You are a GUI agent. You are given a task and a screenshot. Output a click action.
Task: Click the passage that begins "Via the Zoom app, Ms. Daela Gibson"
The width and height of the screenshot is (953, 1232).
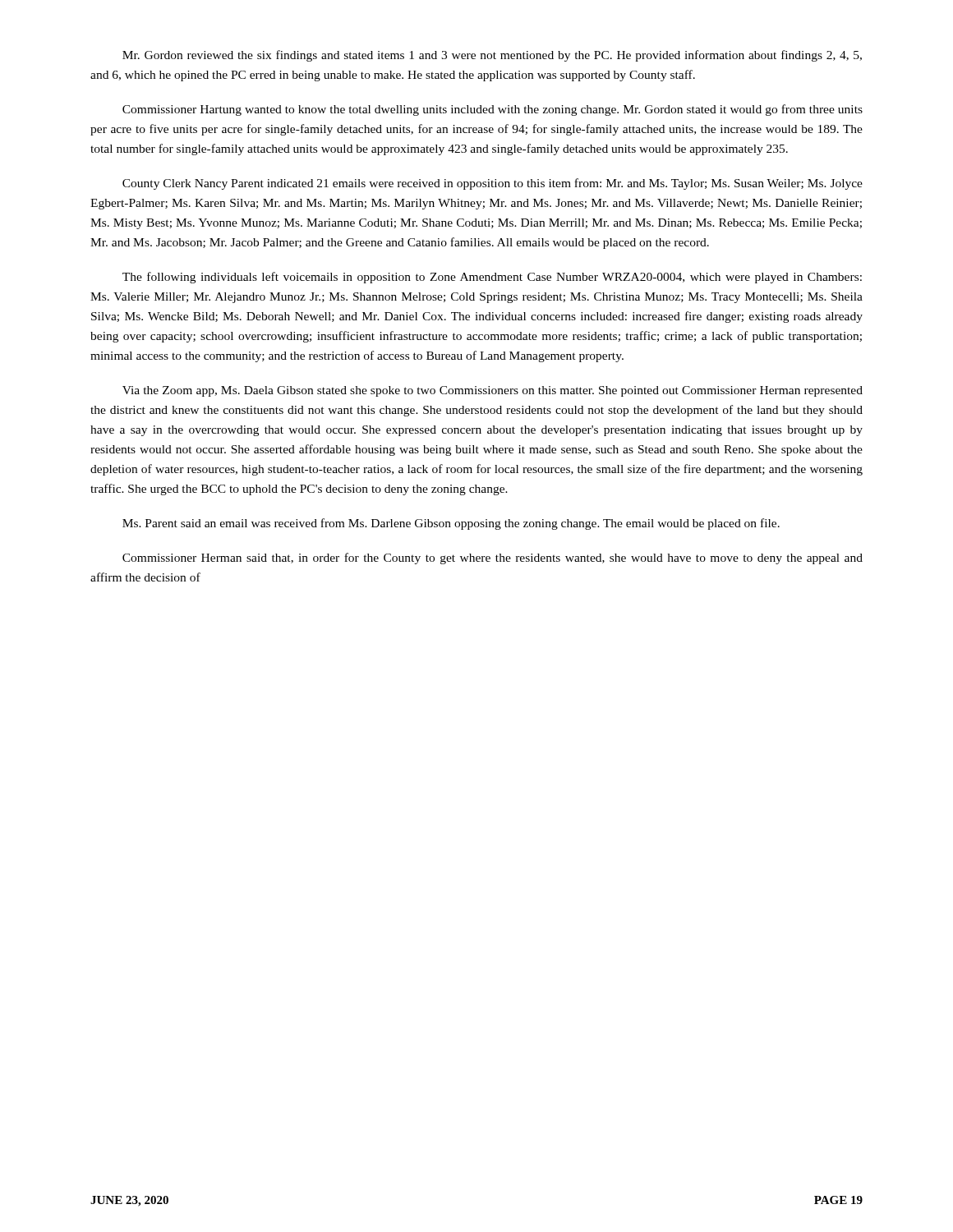(x=476, y=439)
